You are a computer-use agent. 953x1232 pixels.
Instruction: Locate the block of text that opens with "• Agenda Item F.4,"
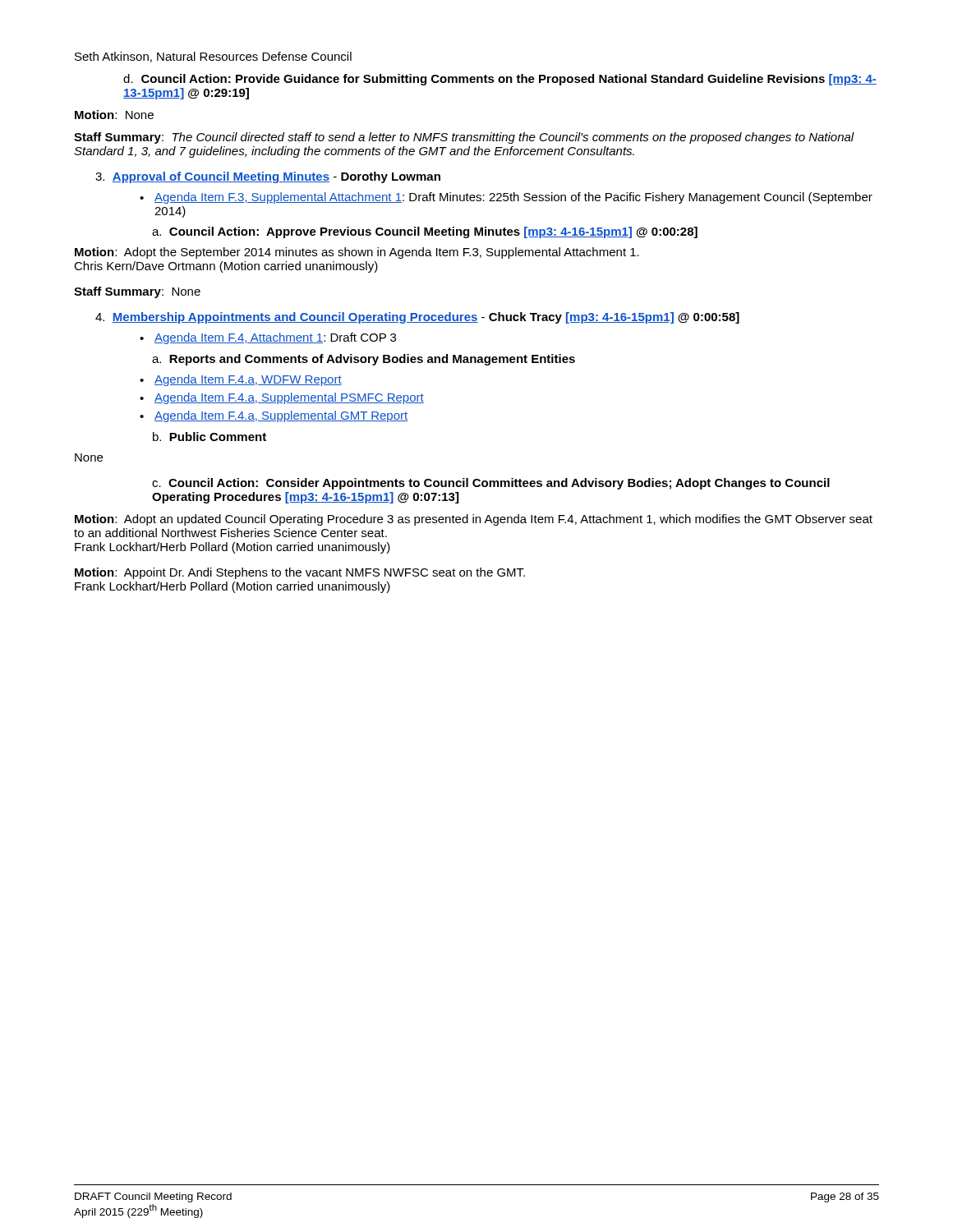coord(268,338)
